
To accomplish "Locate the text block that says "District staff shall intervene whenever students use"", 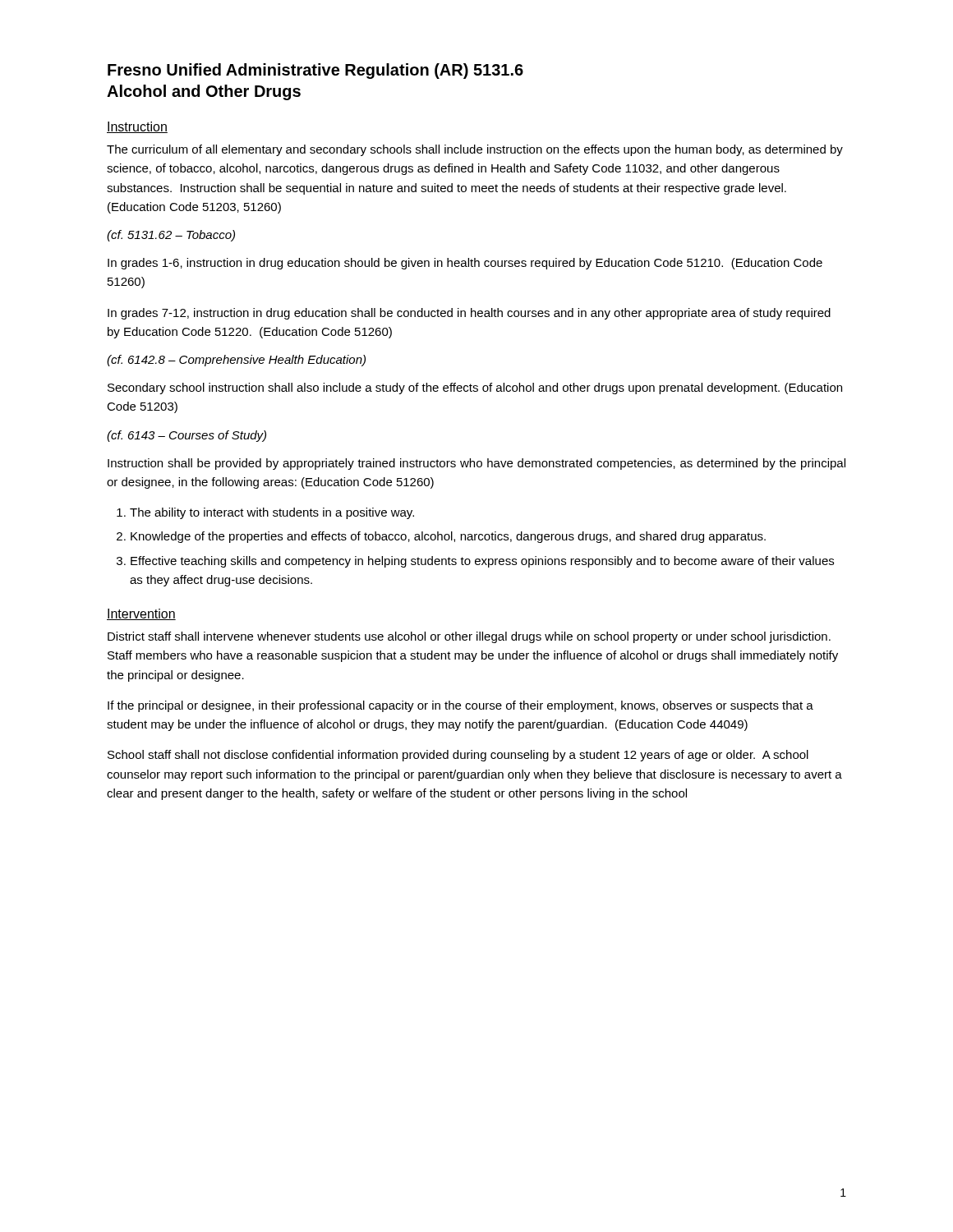I will point(472,655).
